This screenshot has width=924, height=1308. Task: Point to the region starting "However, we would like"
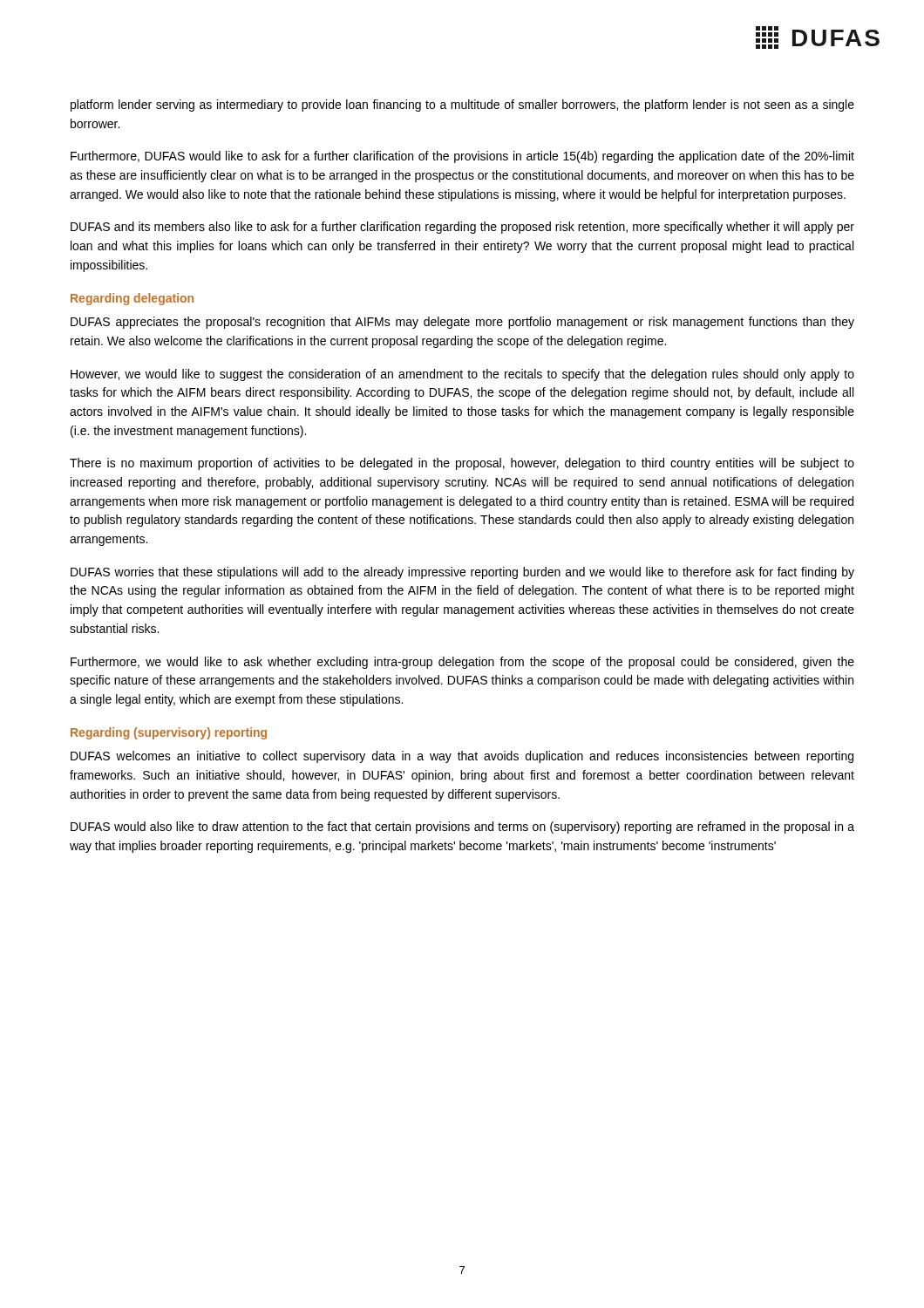(x=462, y=403)
